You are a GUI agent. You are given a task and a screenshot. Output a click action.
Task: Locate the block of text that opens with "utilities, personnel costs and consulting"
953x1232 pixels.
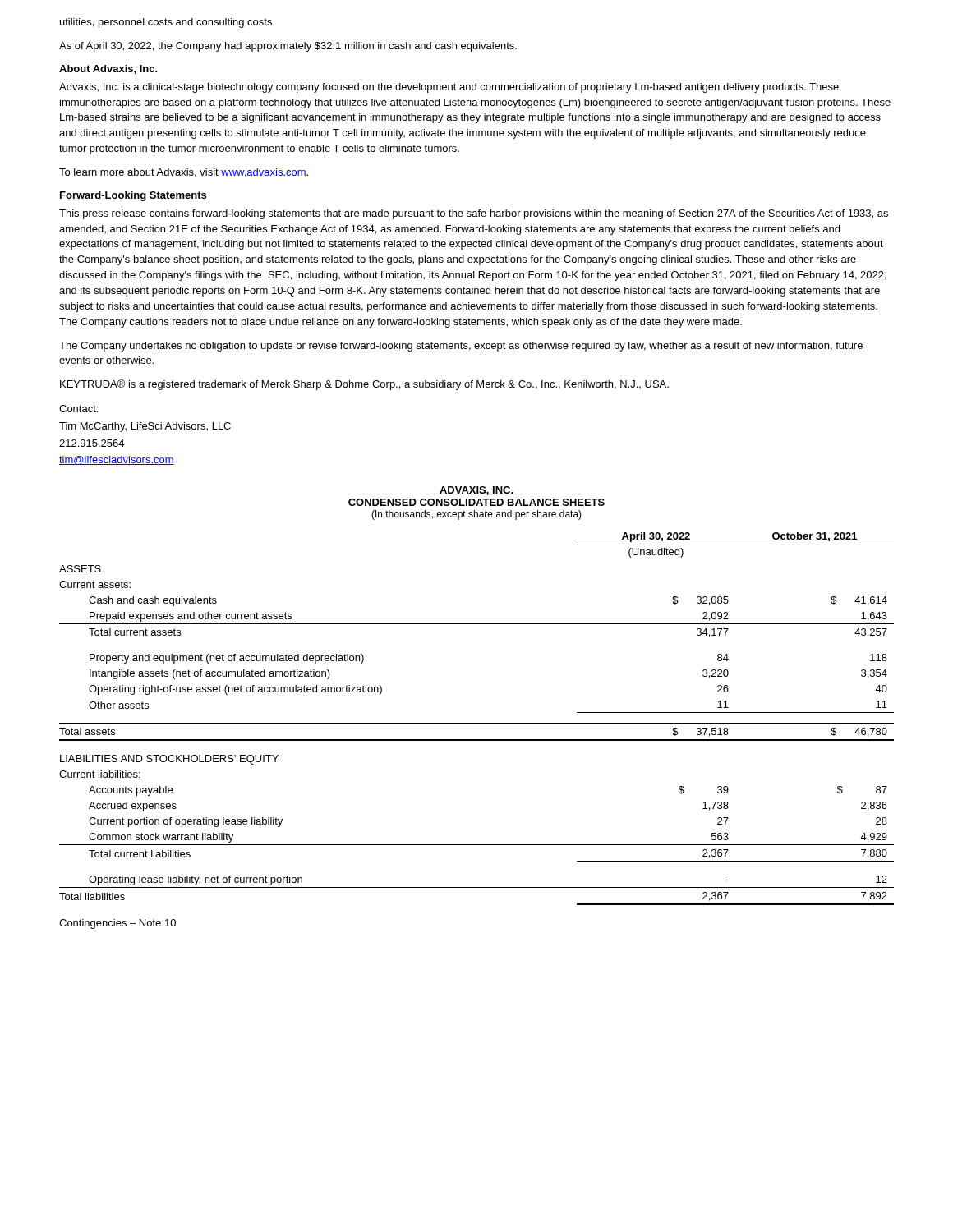pyautogui.click(x=167, y=22)
